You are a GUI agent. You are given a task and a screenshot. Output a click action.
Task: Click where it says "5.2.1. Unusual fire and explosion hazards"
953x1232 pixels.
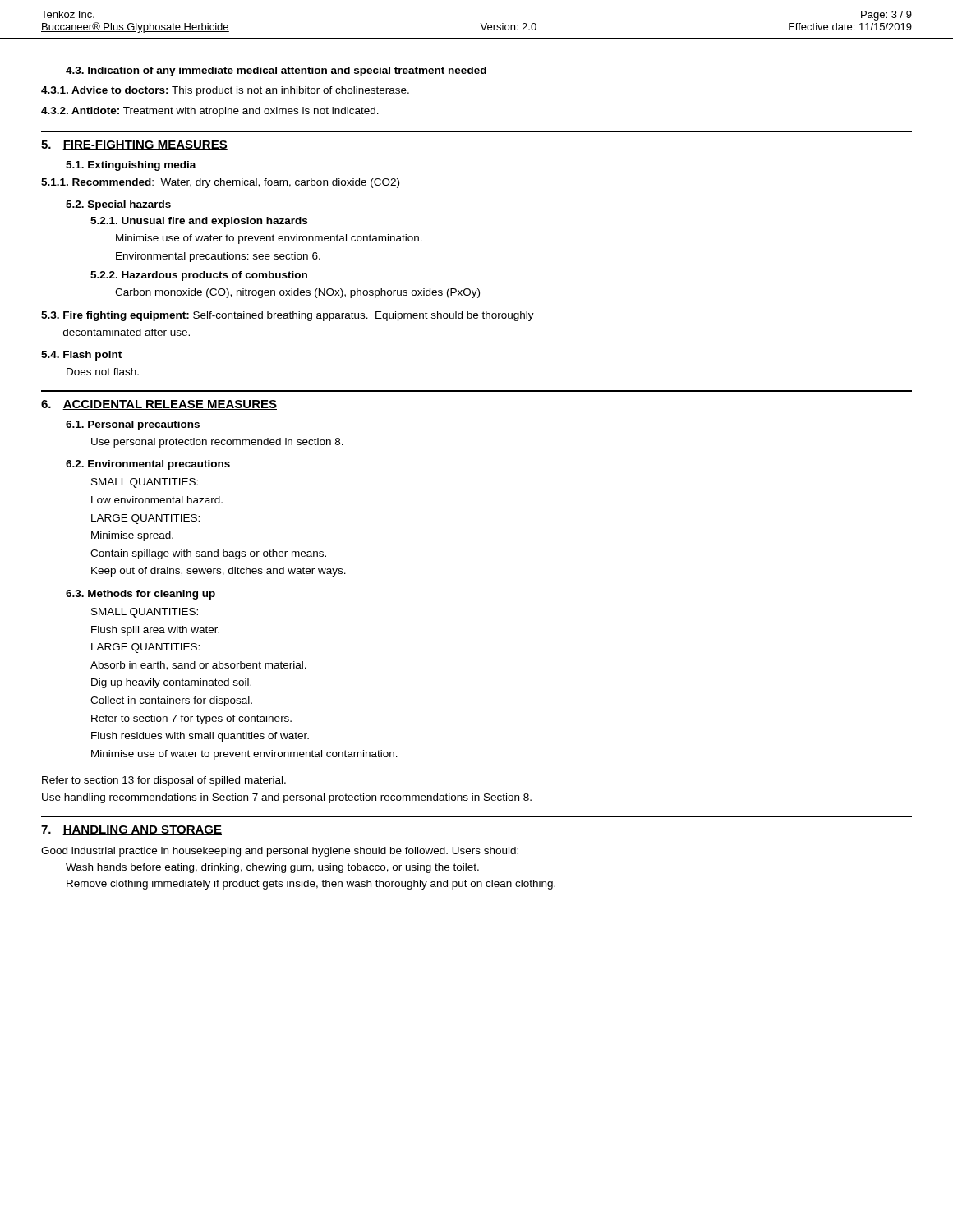click(x=199, y=221)
